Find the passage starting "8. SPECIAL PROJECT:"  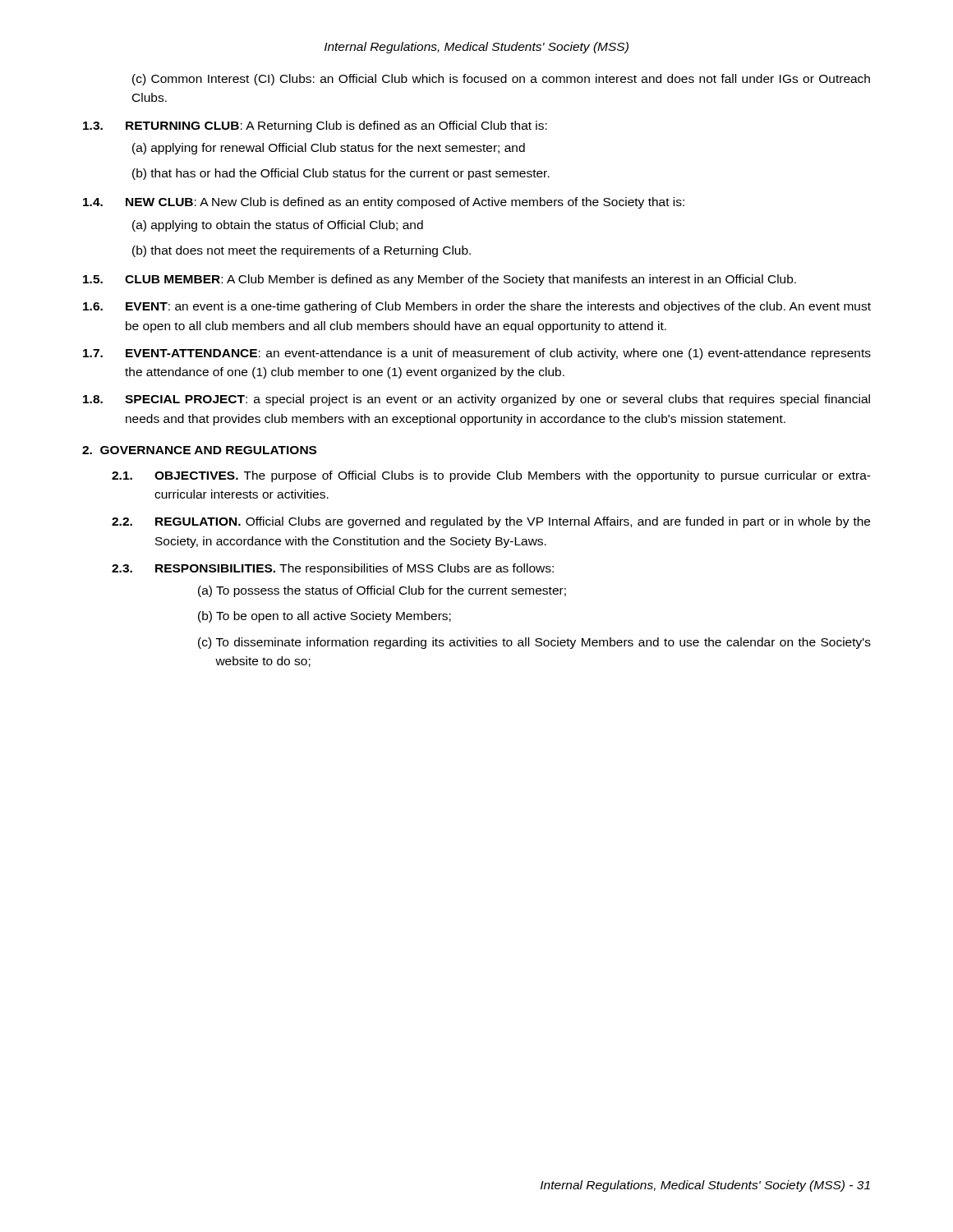coord(476,409)
